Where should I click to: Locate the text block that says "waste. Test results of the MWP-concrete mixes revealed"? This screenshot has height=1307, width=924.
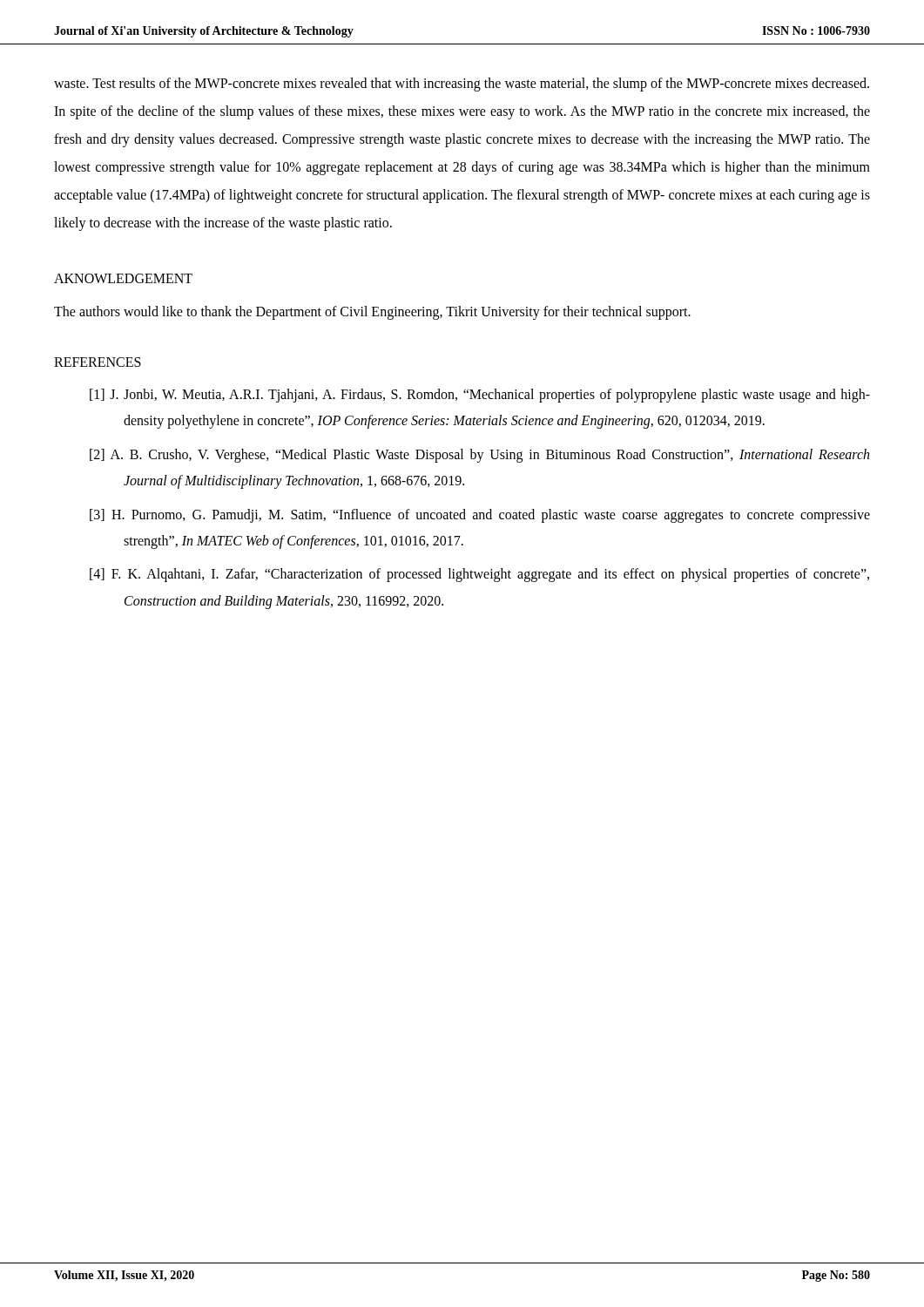coord(462,153)
